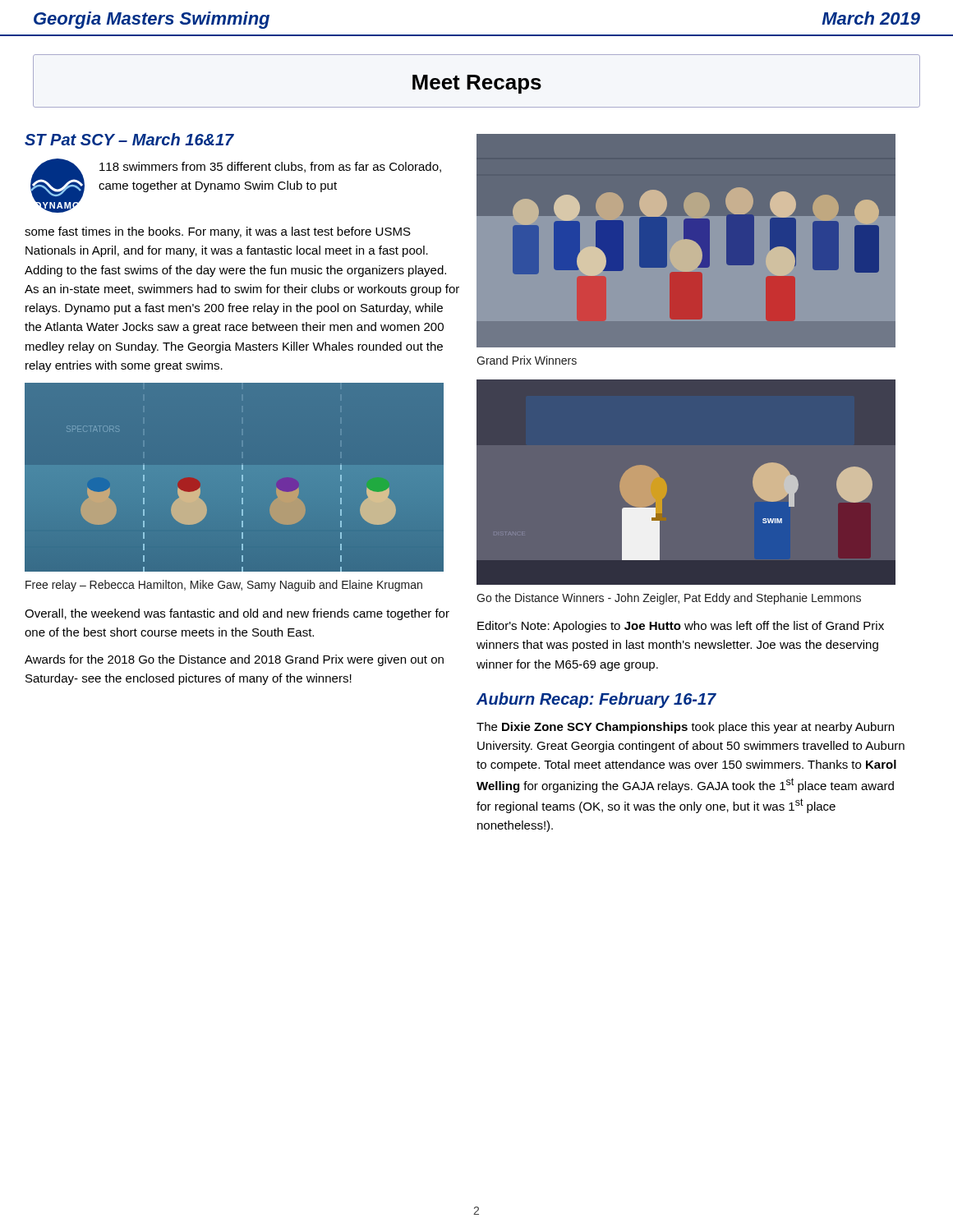Image resolution: width=953 pixels, height=1232 pixels.
Task: Locate the logo
Action: coord(58,186)
